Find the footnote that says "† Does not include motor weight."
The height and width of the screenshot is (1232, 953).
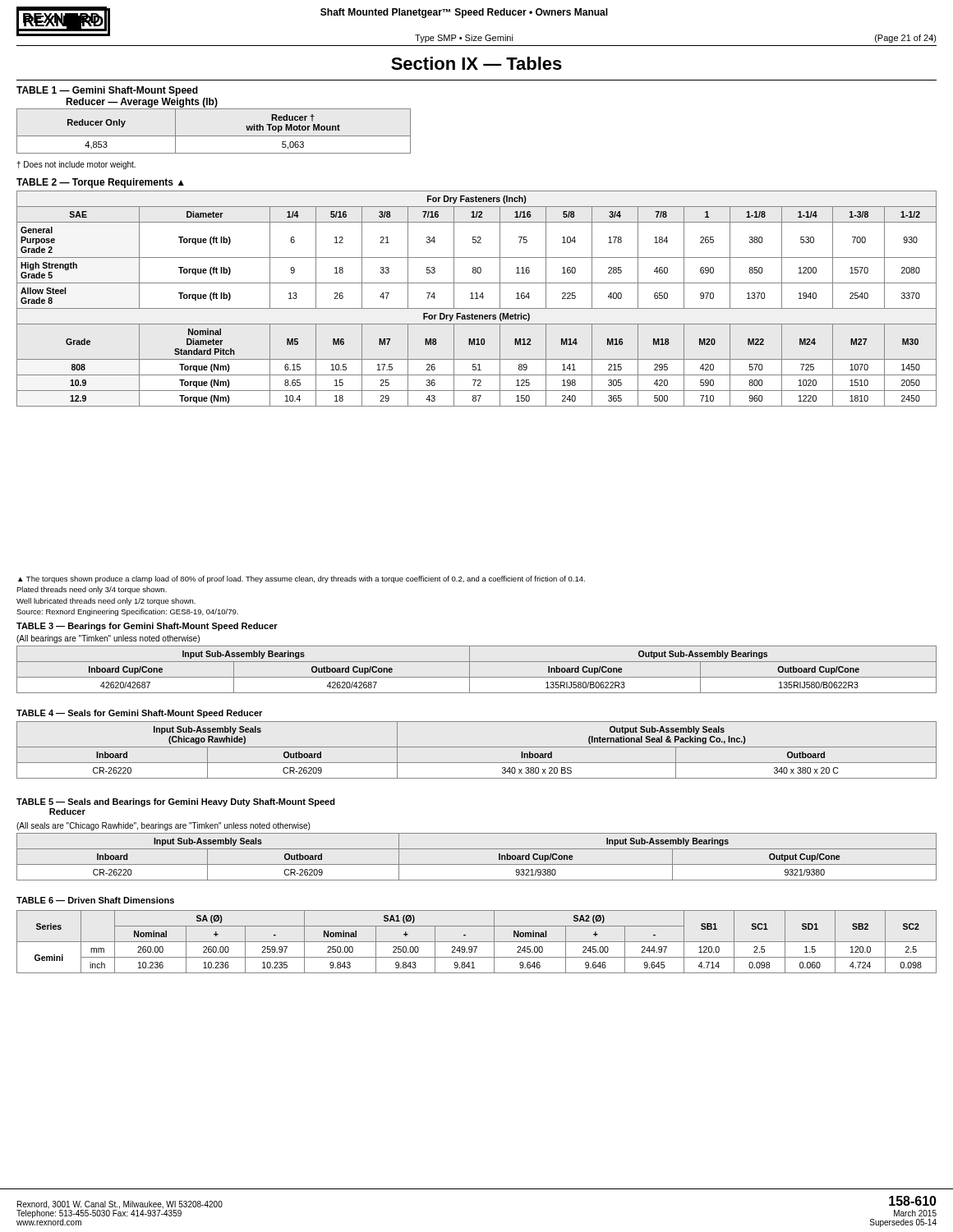pos(76,165)
